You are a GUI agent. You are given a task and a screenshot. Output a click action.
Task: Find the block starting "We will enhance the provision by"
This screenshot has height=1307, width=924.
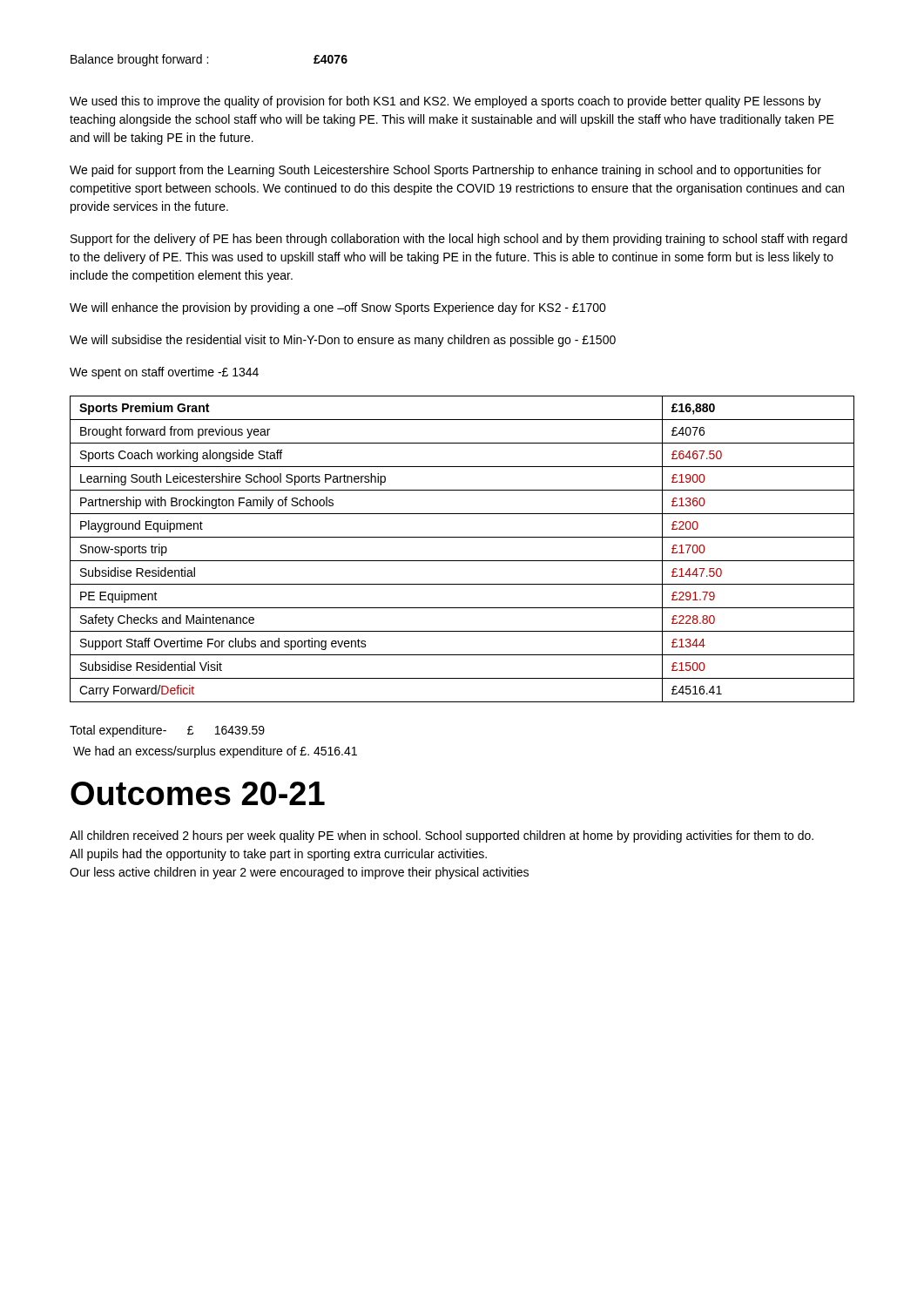point(338,308)
